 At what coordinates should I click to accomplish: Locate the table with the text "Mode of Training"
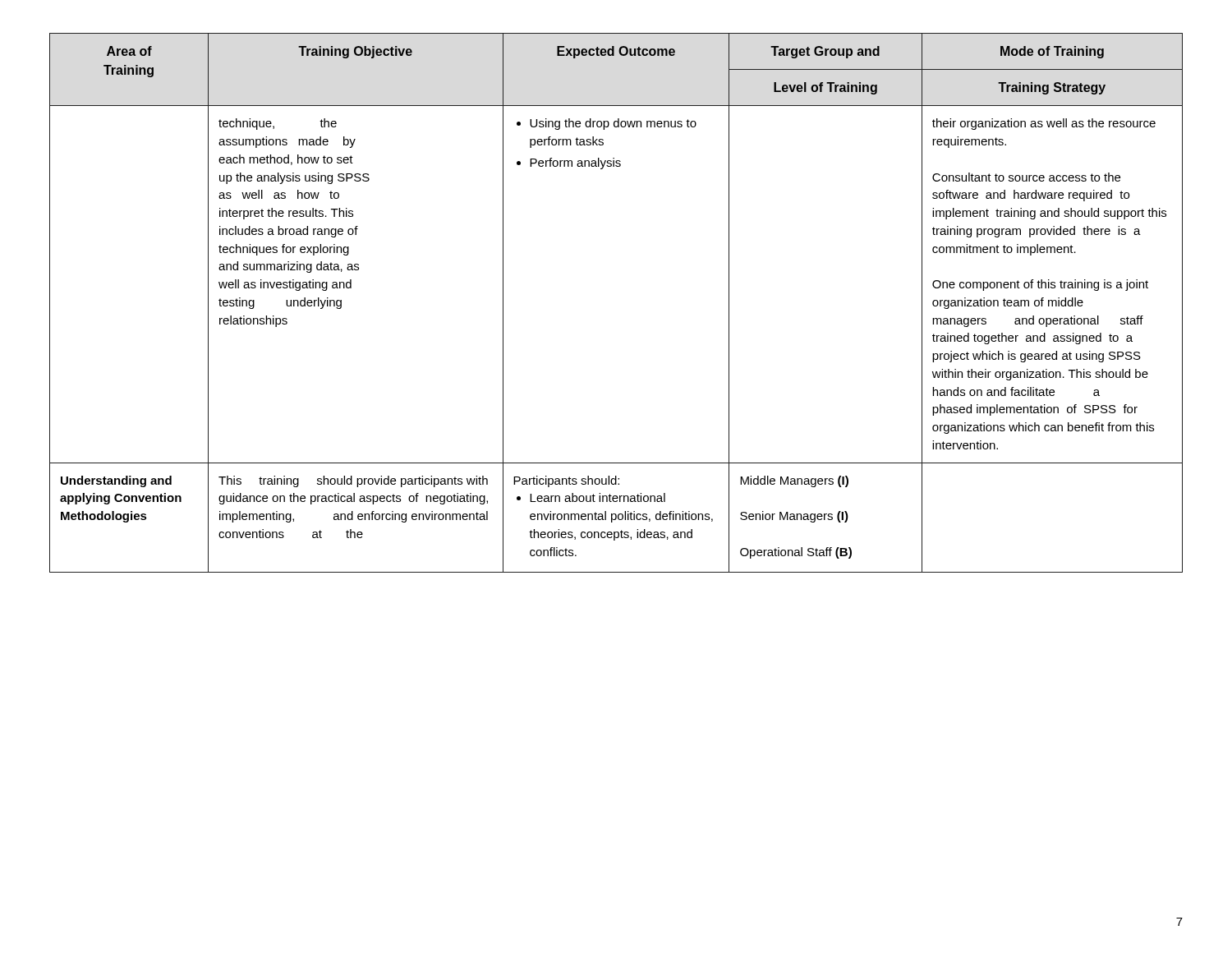pyautogui.click(x=616, y=303)
